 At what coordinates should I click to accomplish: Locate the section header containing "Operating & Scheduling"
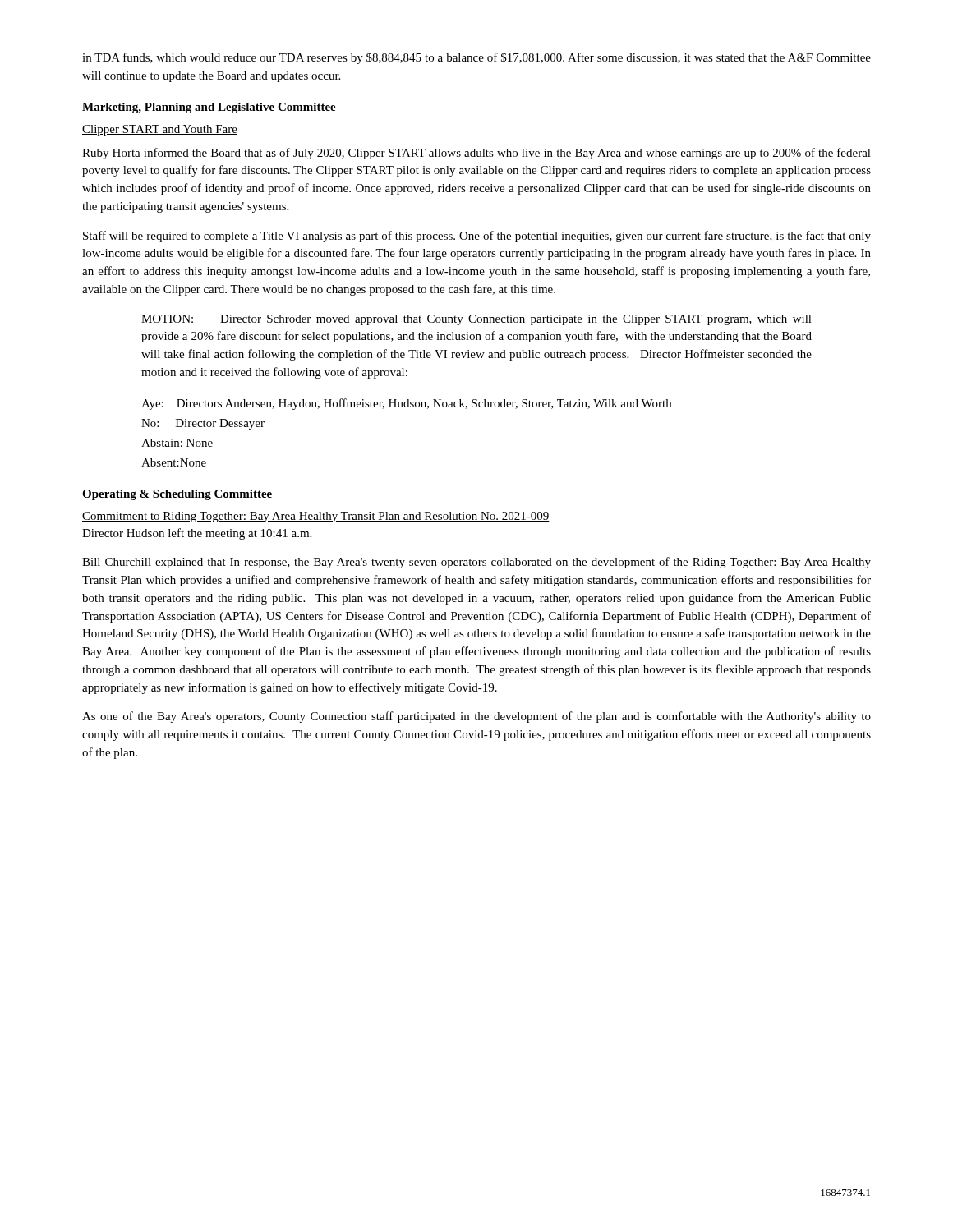point(177,493)
